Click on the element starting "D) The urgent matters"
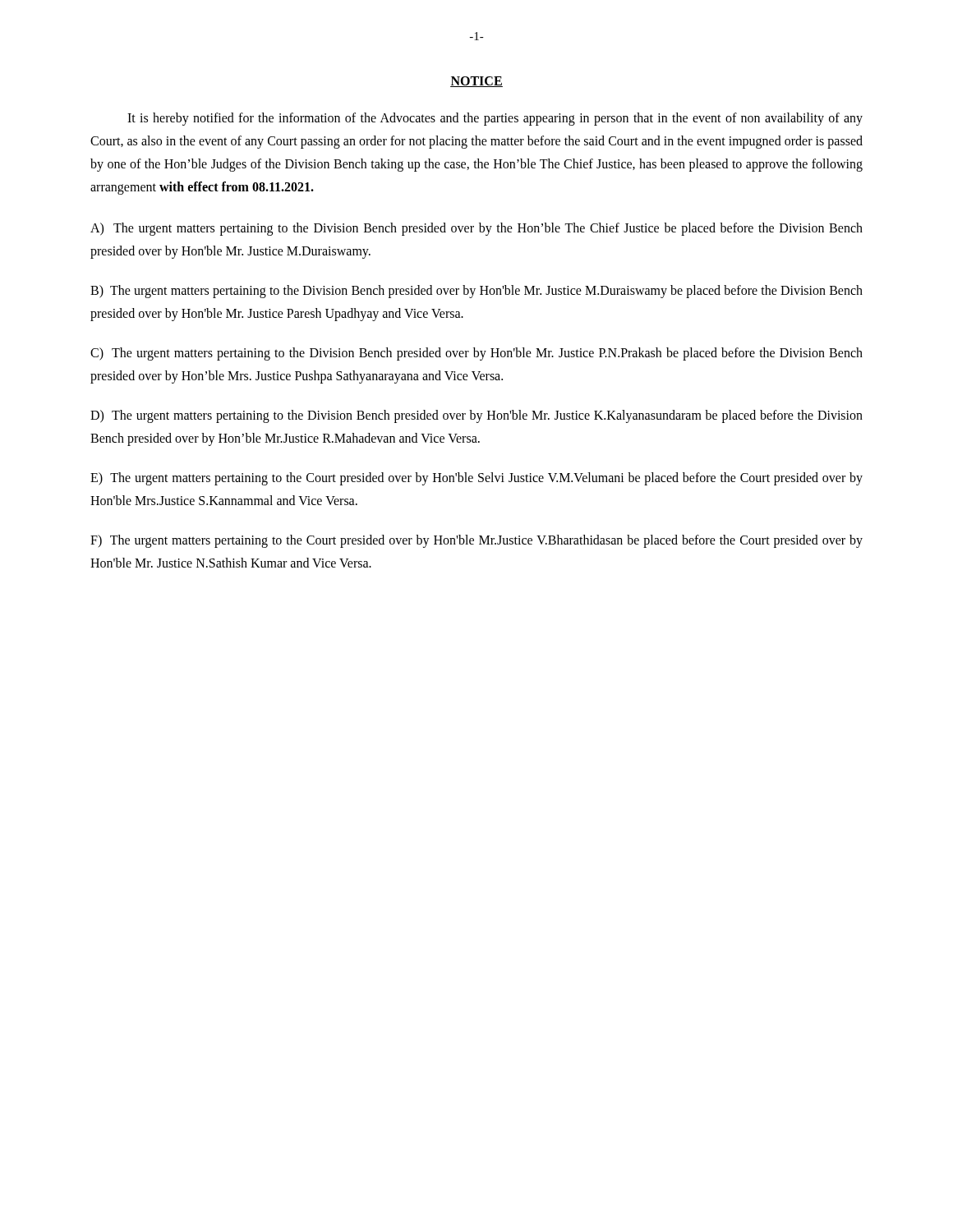 tap(476, 427)
